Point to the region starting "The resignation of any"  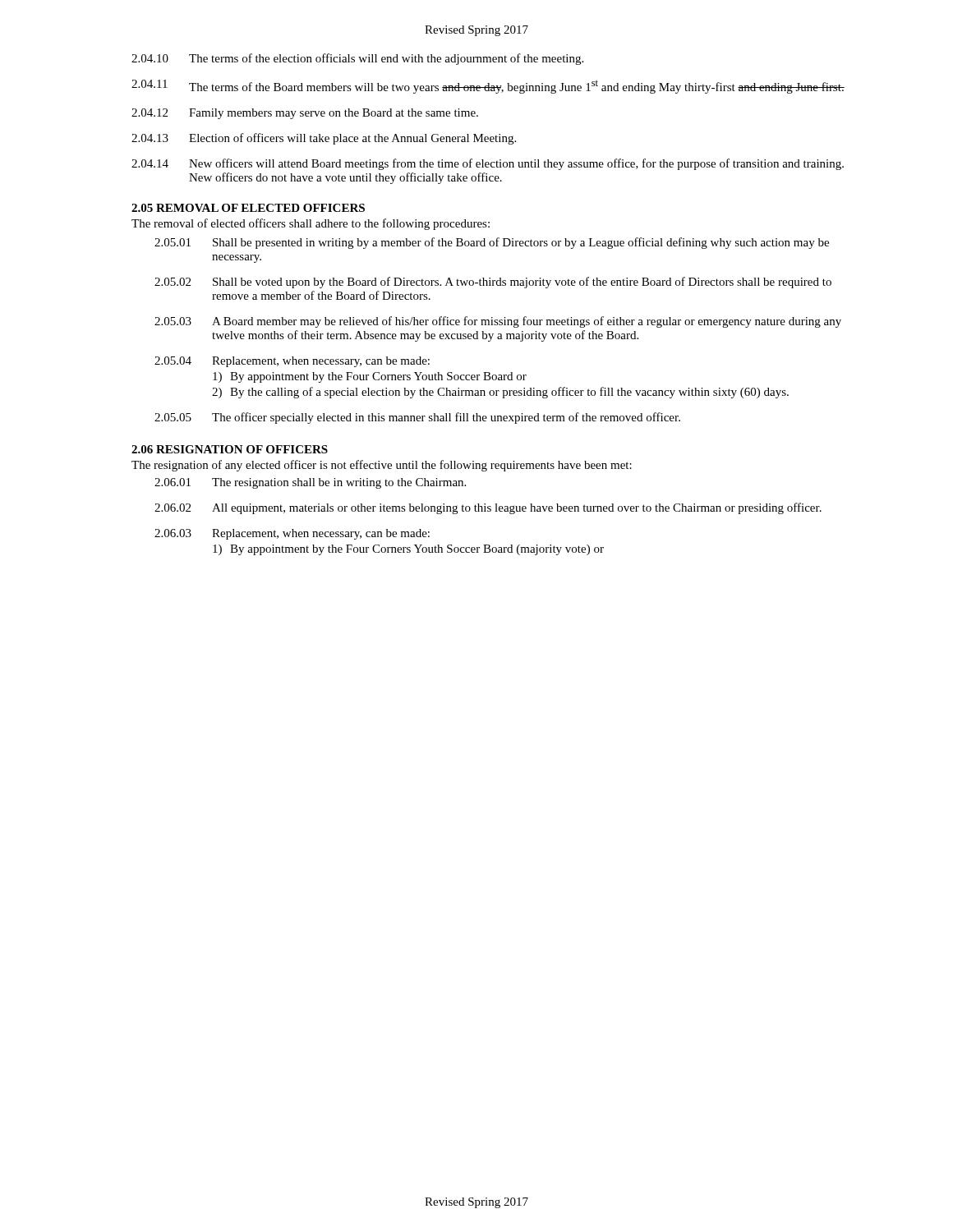tap(382, 465)
